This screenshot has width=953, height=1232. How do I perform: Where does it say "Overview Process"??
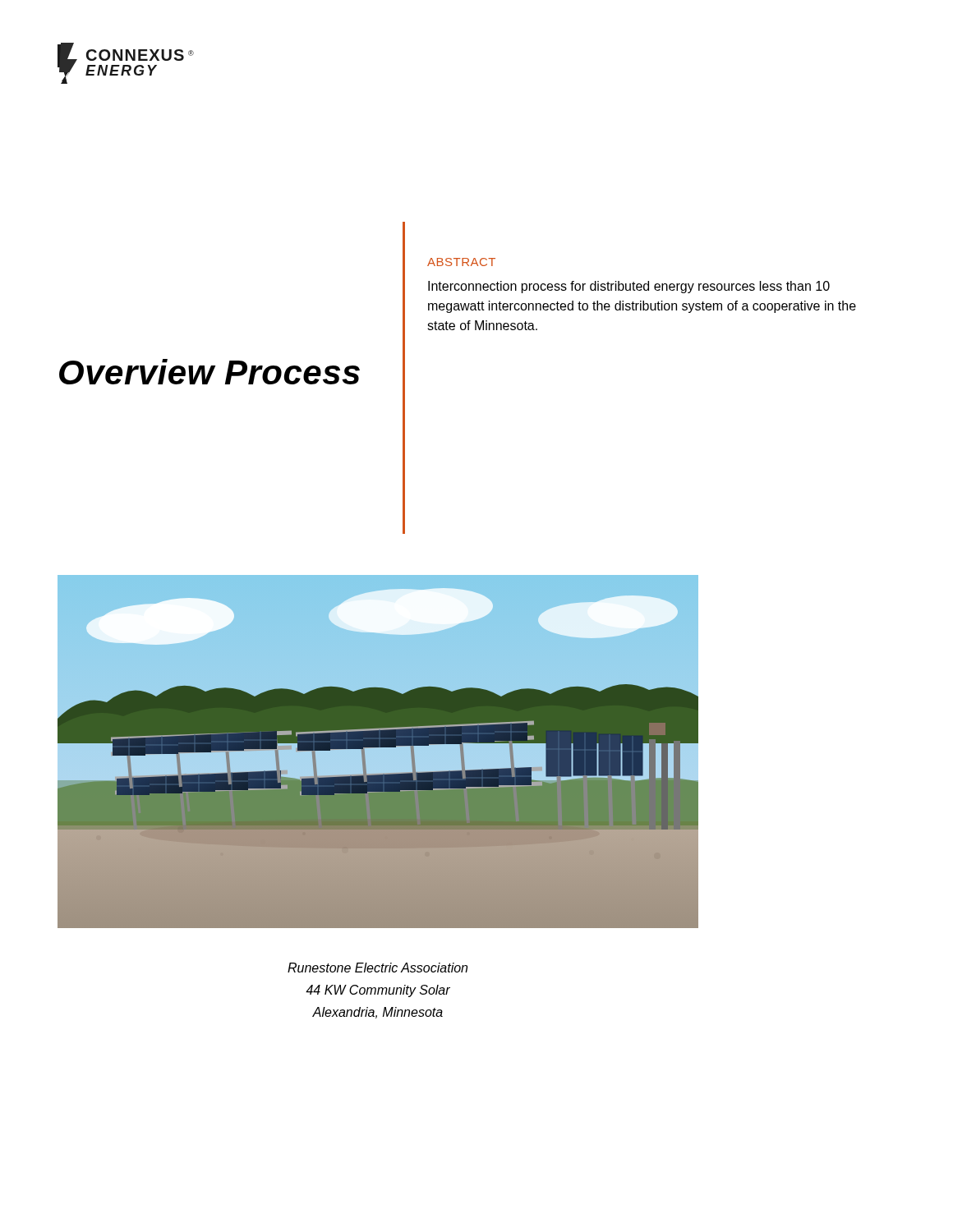[209, 372]
